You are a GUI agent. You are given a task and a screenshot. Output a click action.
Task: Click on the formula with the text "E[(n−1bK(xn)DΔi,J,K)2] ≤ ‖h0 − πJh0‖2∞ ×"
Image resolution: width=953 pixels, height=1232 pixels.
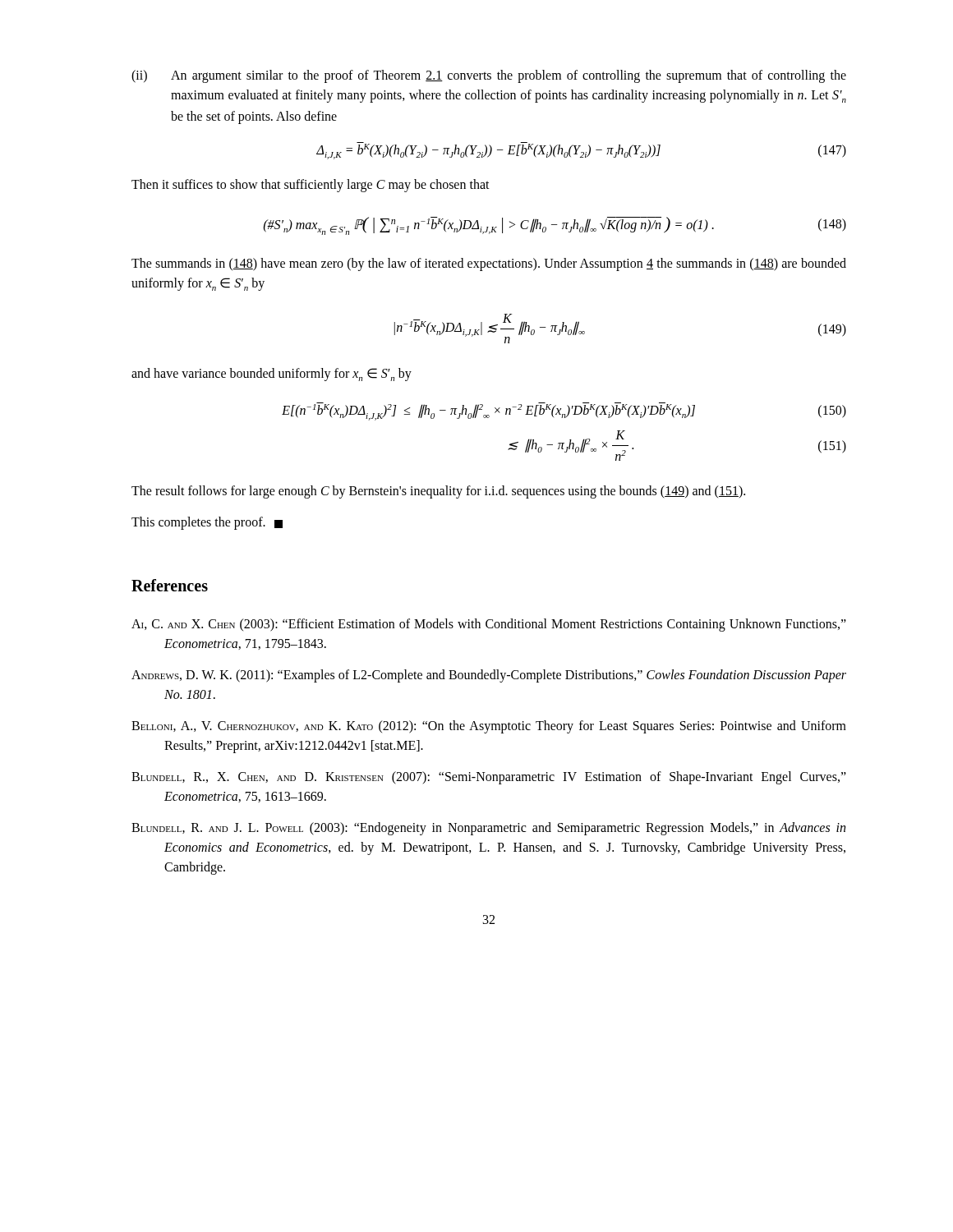[564, 411]
